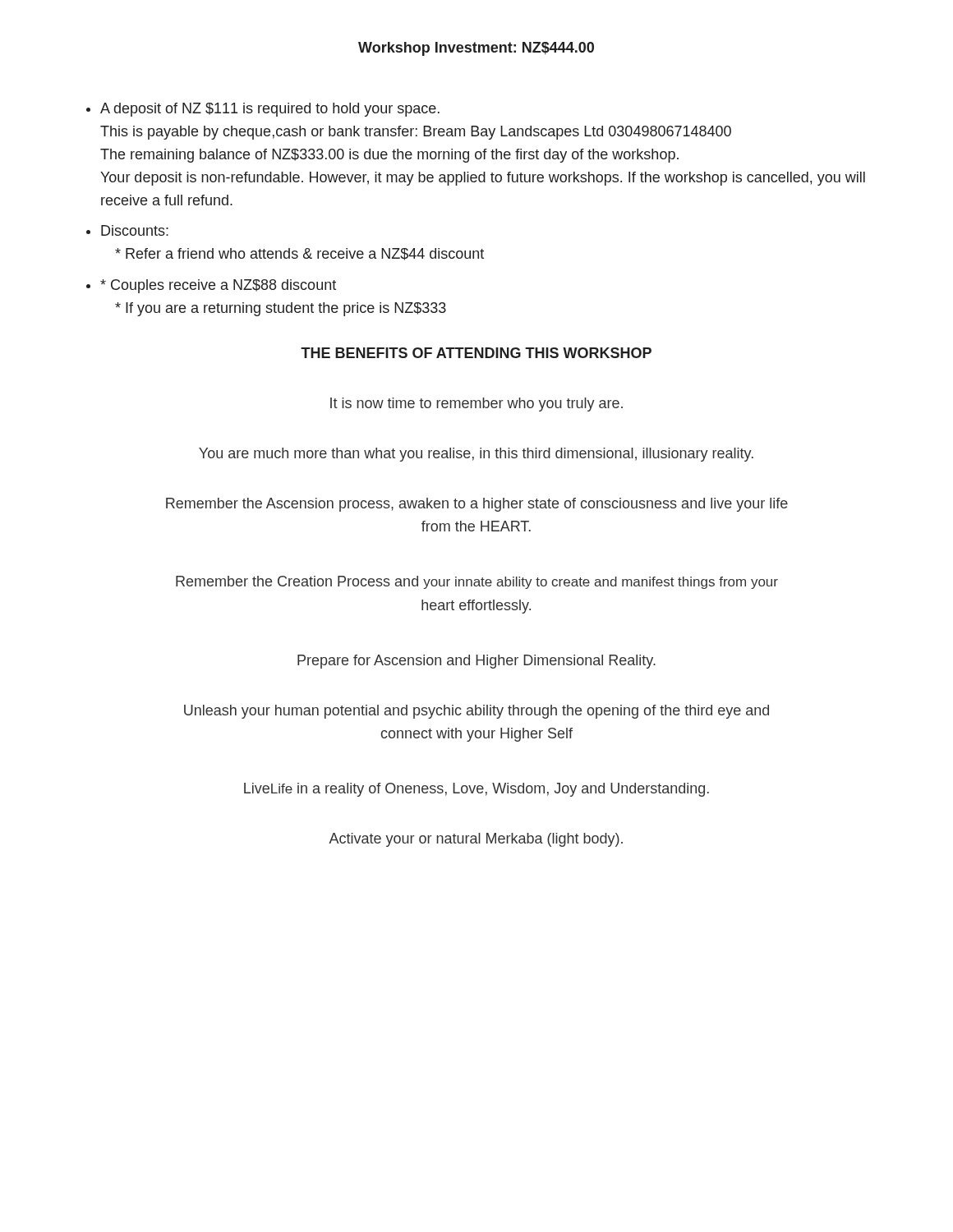Point to the region starting "Unleash your human potential and psychic ability"
The height and width of the screenshot is (1232, 953).
point(476,722)
